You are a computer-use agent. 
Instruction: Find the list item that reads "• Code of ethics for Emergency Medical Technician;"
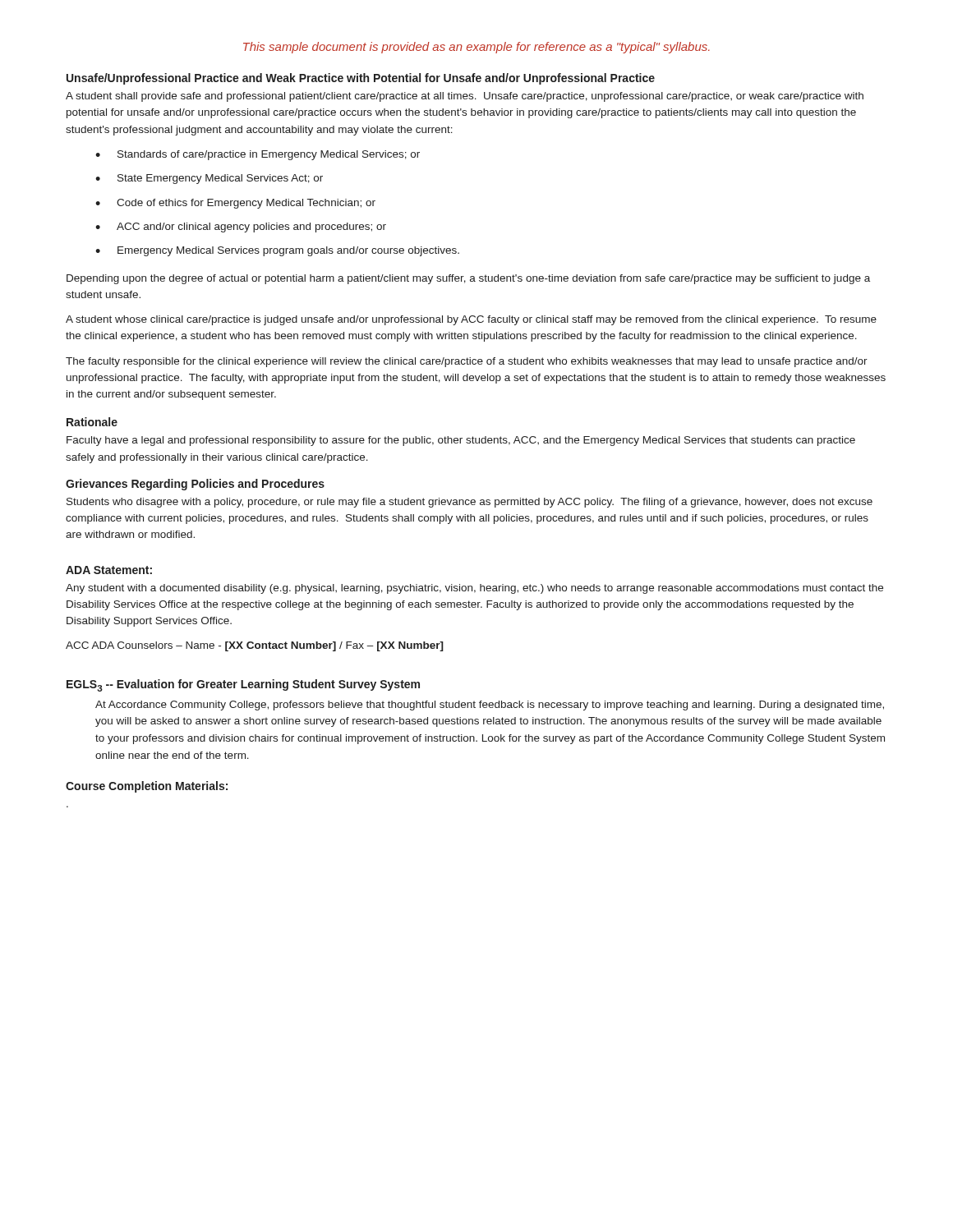point(235,204)
